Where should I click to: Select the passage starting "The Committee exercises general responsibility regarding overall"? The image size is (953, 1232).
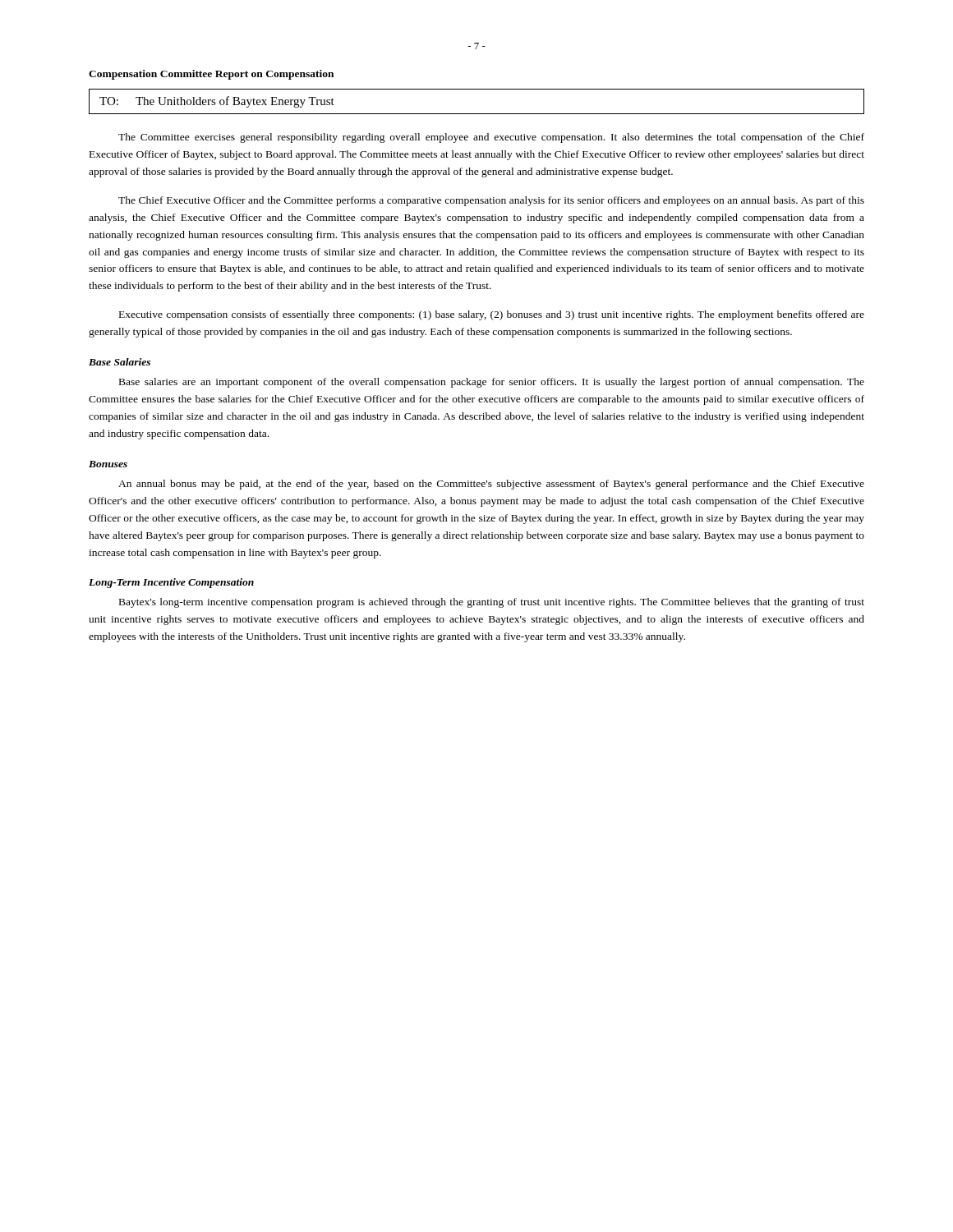[x=476, y=154]
